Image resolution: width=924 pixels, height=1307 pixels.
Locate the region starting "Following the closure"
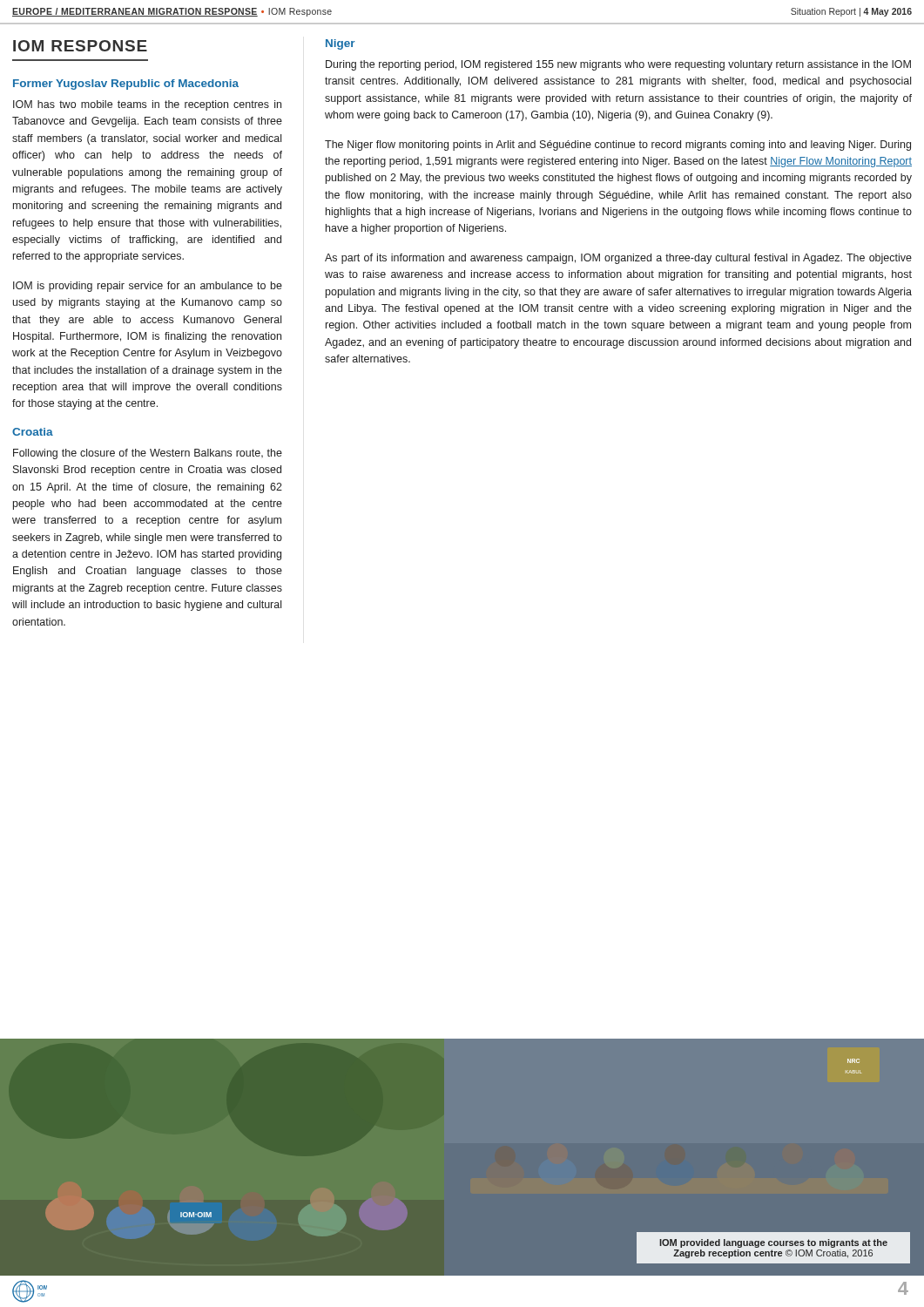[x=147, y=537]
